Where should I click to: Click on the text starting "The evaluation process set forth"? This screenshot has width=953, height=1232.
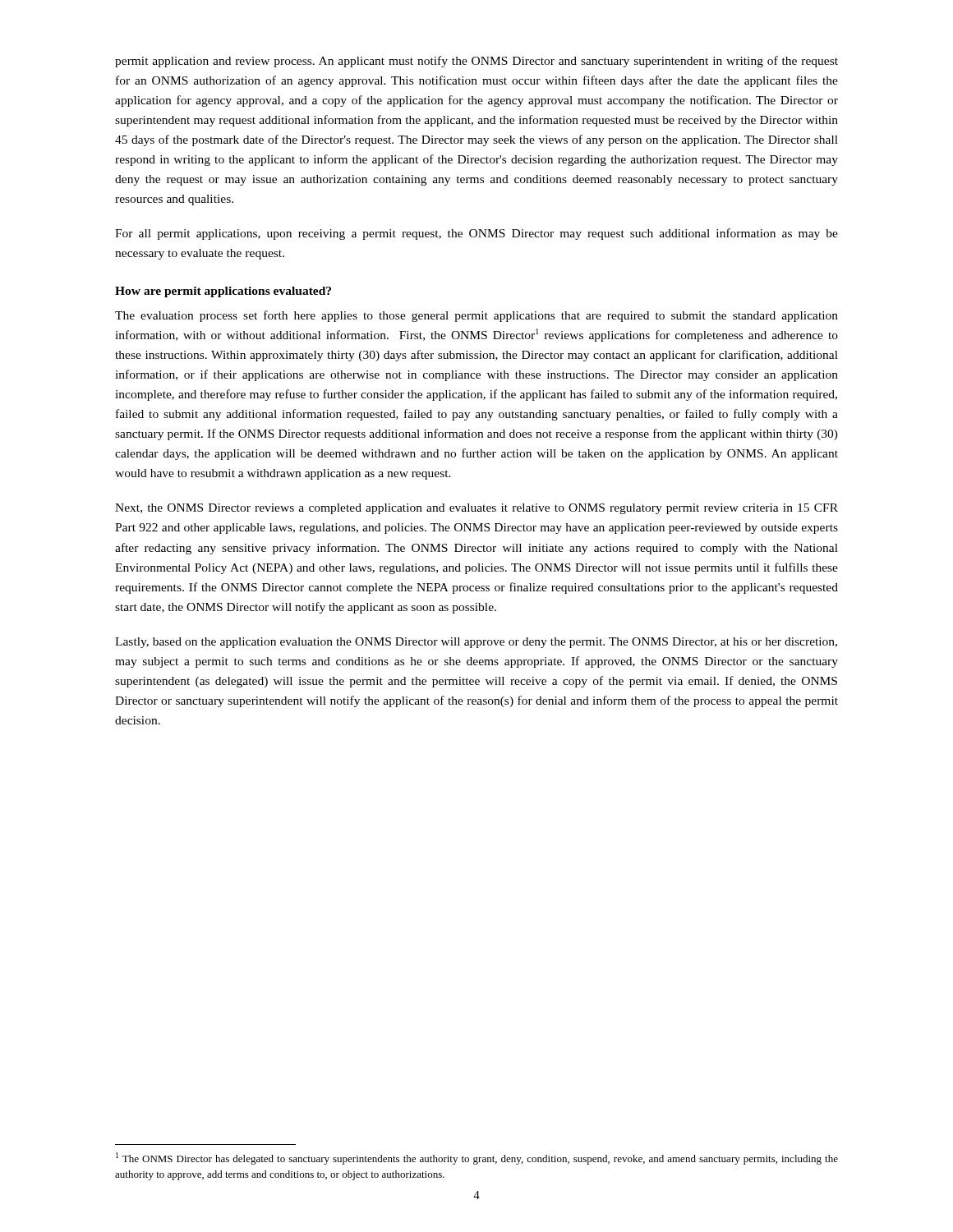click(476, 394)
